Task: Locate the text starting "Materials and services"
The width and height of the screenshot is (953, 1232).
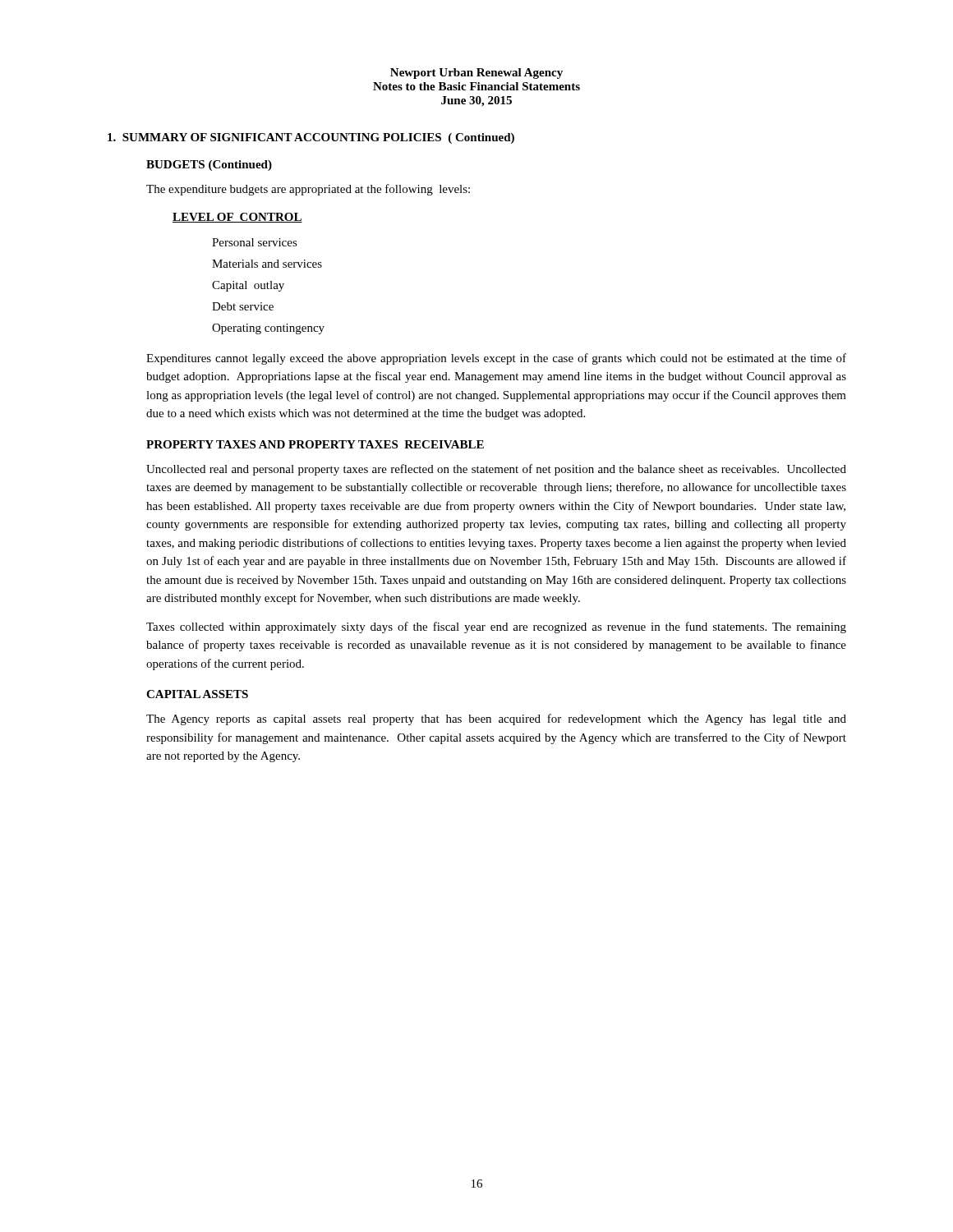Action: tap(267, 263)
